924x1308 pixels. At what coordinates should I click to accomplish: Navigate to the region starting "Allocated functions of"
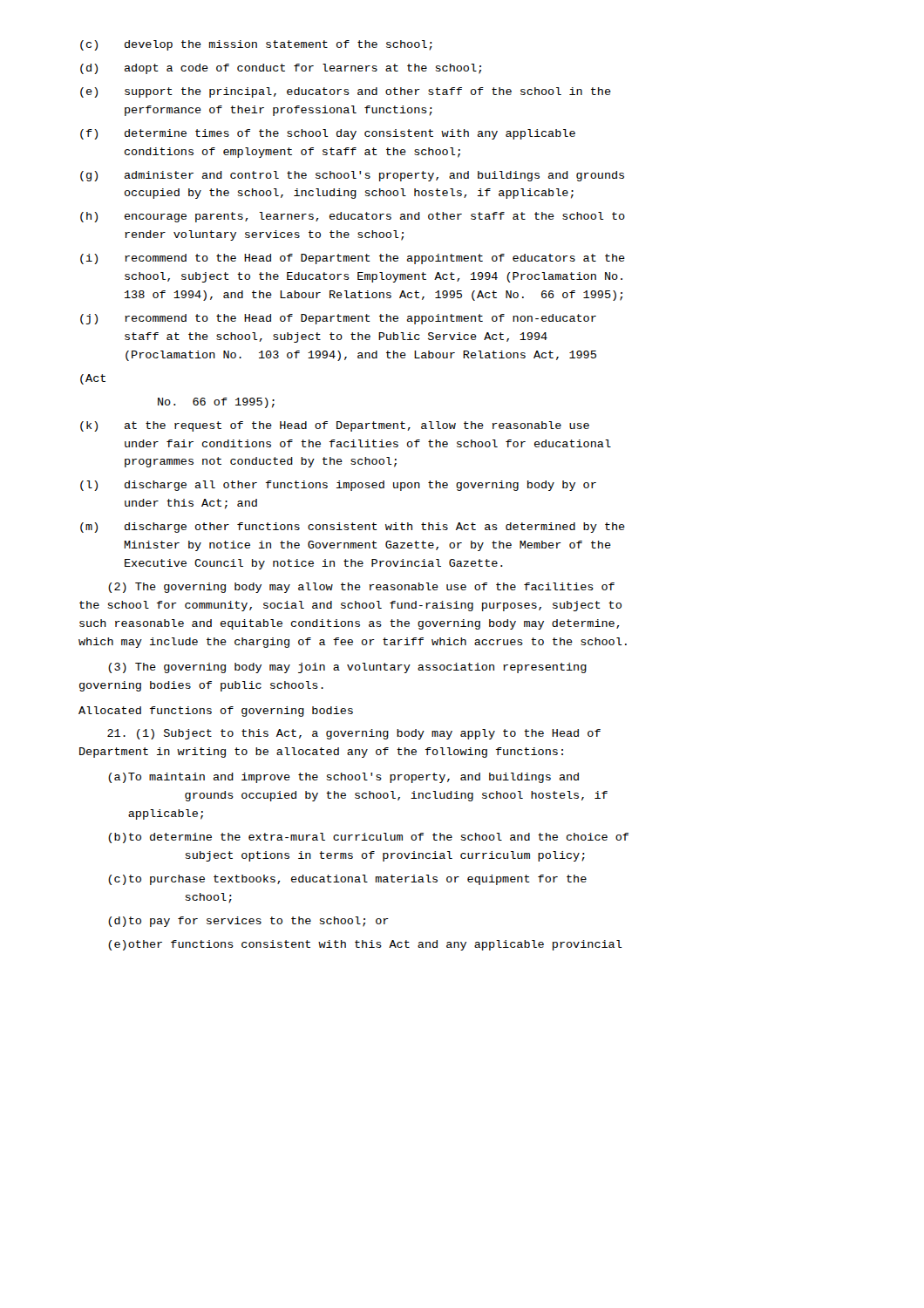(216, 711)
